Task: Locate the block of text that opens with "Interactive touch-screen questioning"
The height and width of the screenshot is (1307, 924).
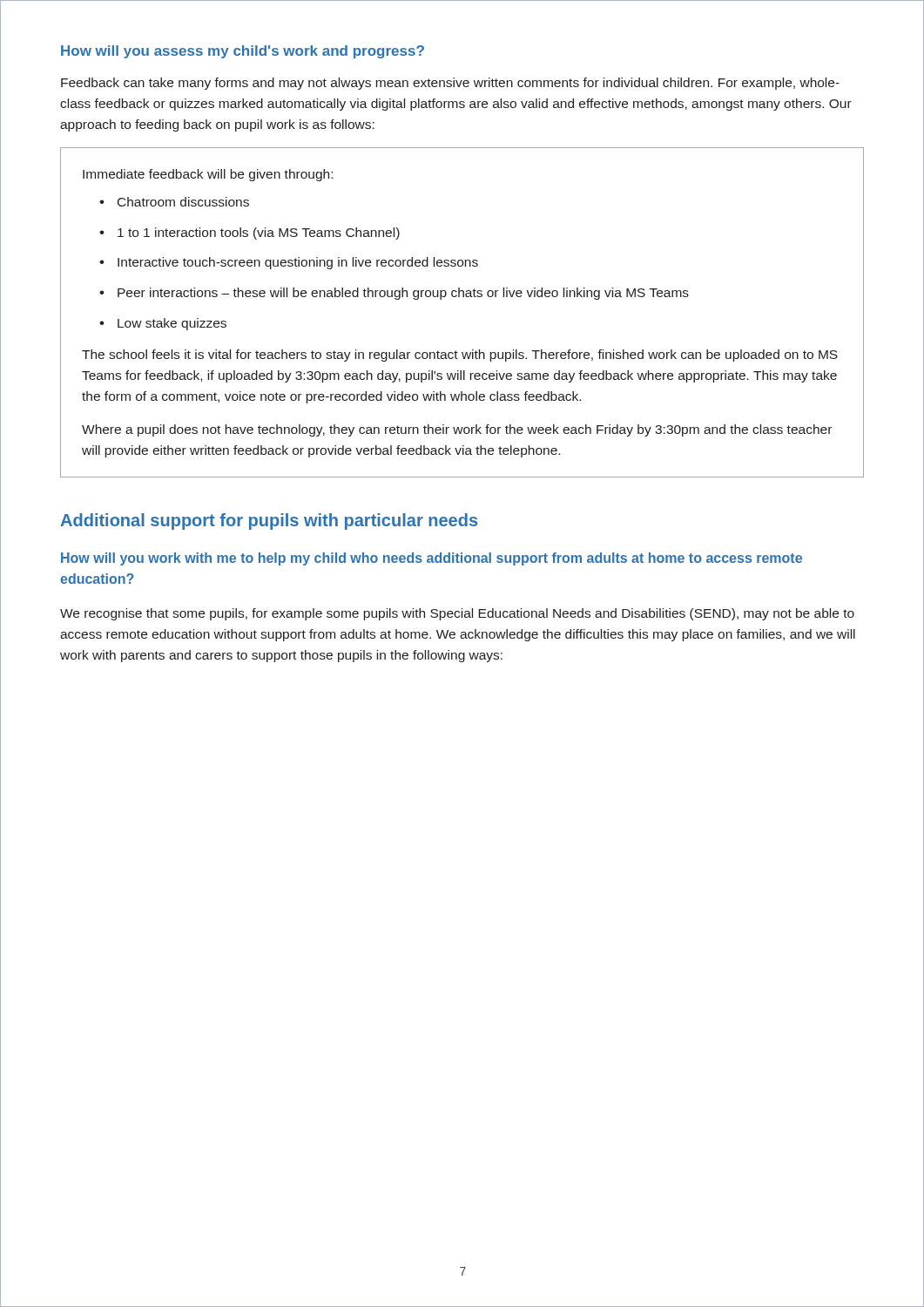Action: (x=298, y=262)
